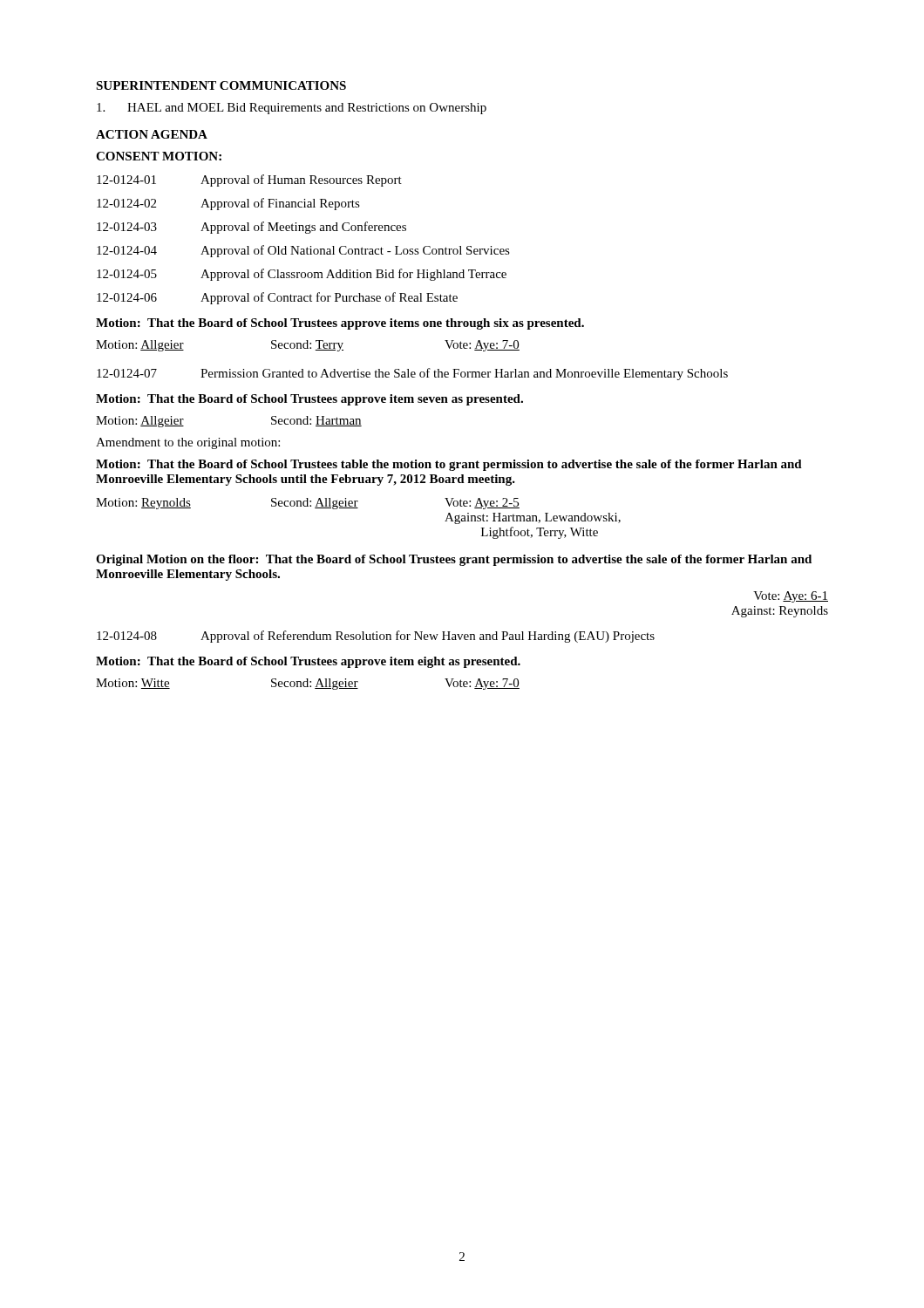Click the passage that begins "Motion: Allgeier Second: Terry Vote: Aye:"
This screenshot has width=924, height=1308.
(x=308, y=345)
